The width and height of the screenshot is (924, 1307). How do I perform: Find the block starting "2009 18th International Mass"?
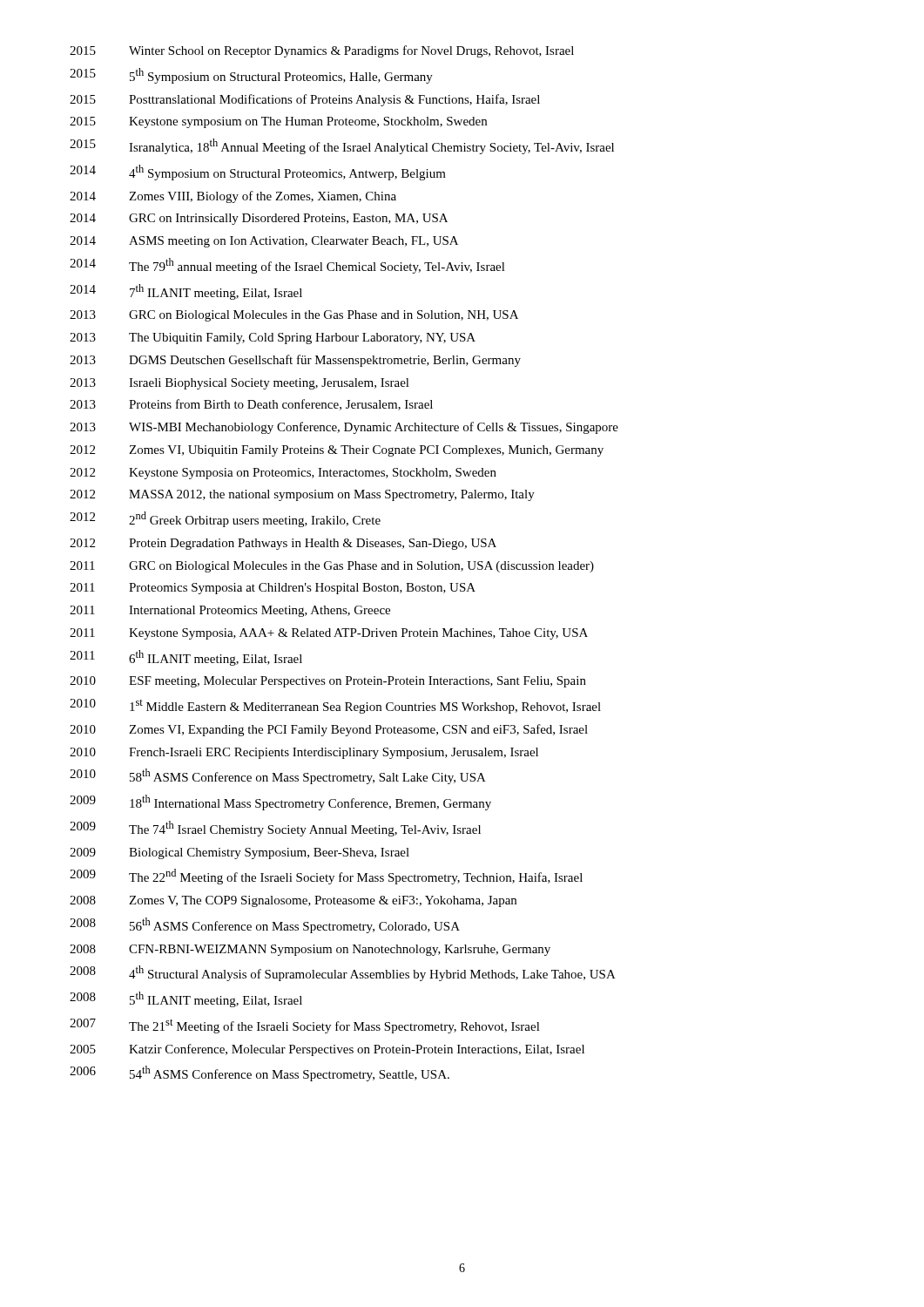click(462, 802)
